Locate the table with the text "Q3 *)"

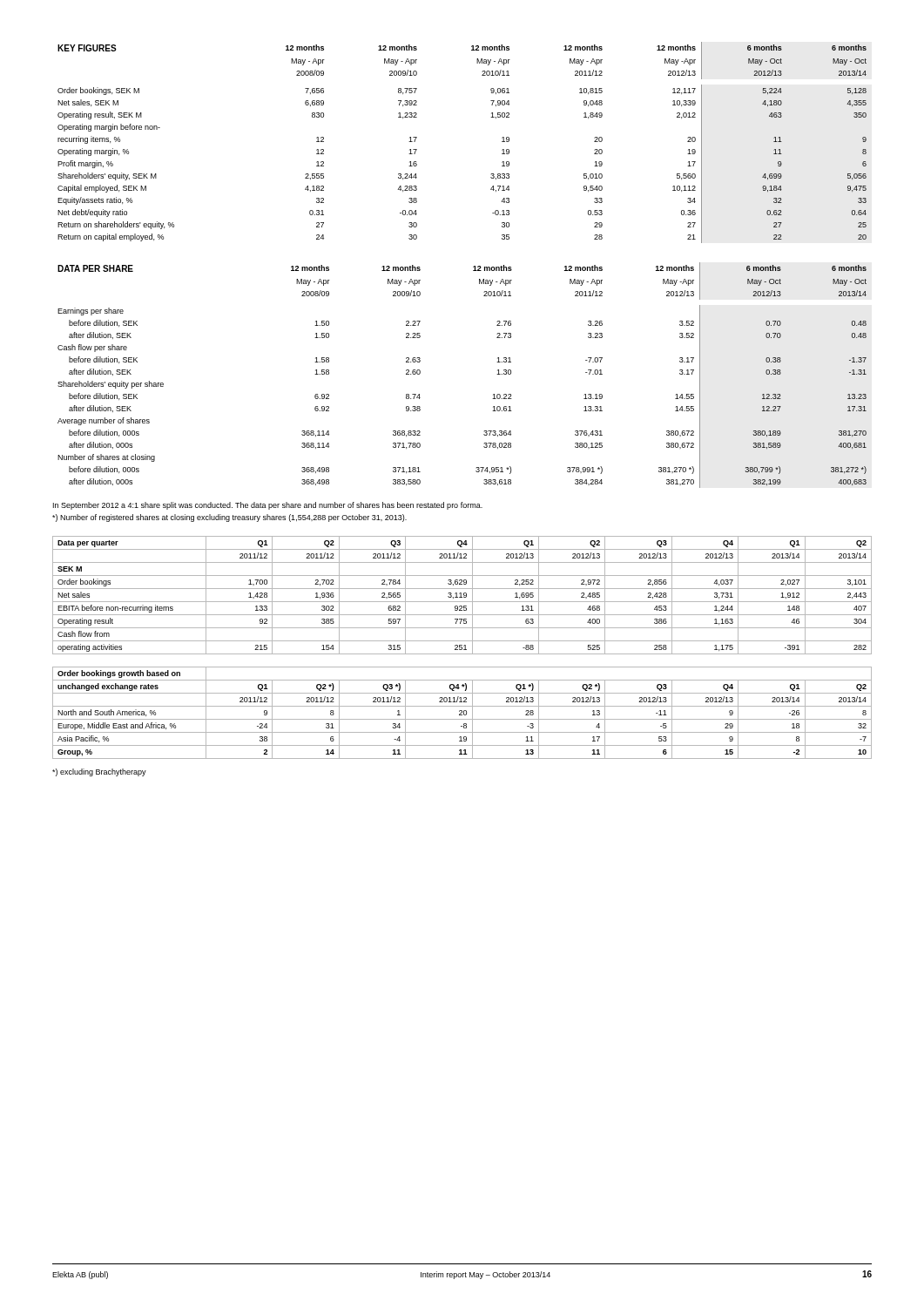point(462,713)
